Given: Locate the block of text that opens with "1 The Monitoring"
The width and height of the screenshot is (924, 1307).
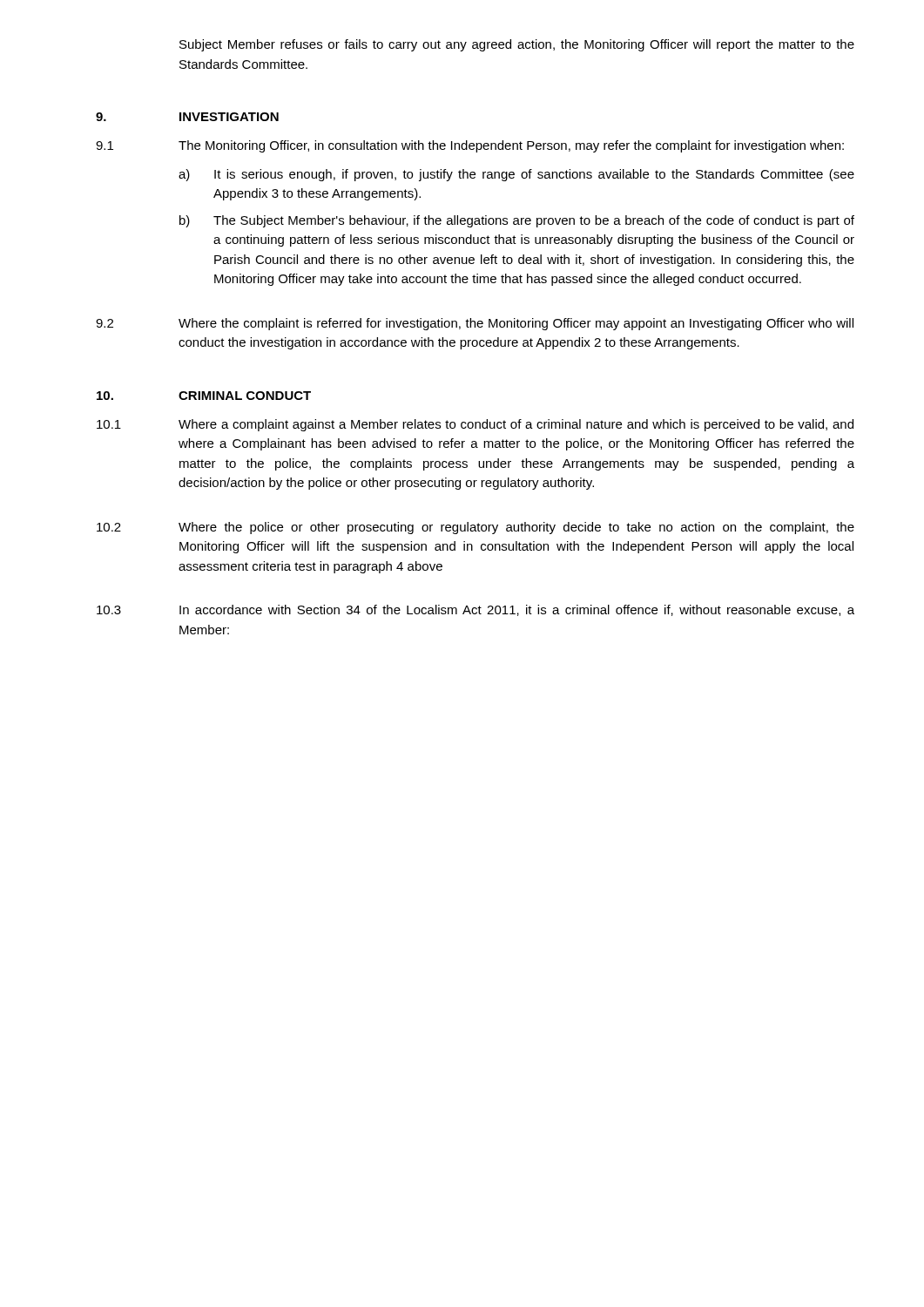Looking at the screenshot, I should pos(475,146).
